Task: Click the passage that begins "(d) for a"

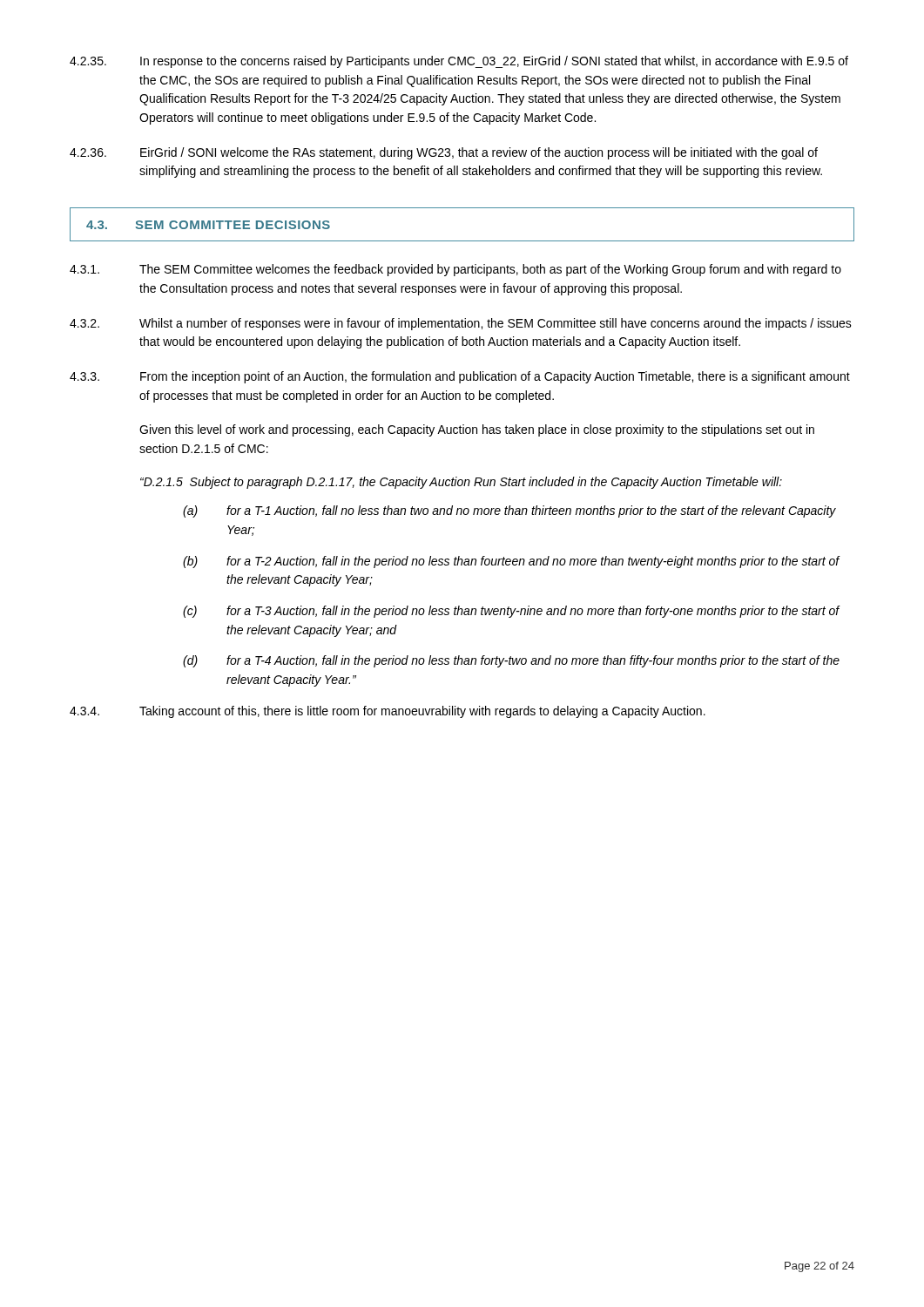Action: (519, 671)
